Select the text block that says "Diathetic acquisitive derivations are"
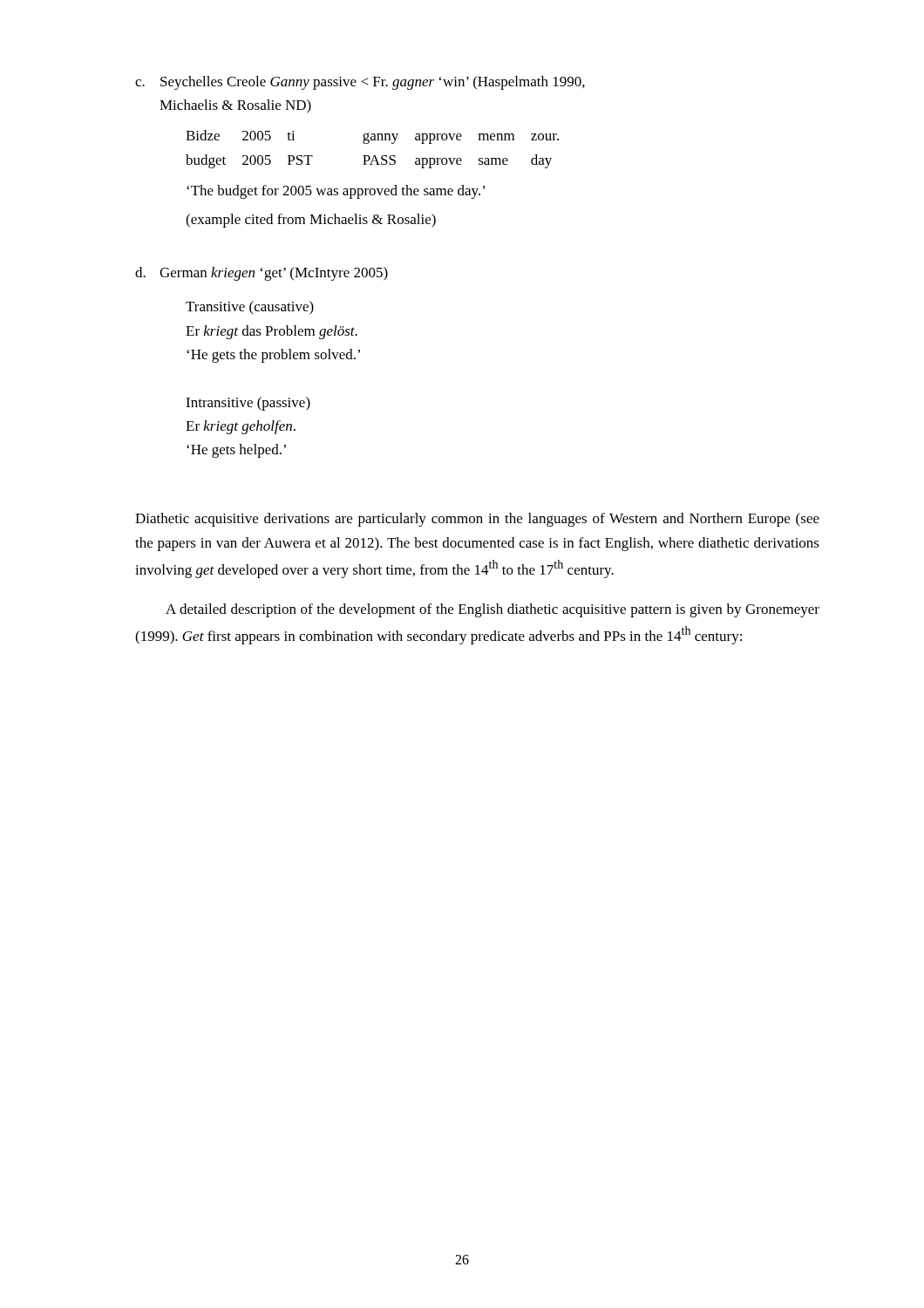 point(477,544)
